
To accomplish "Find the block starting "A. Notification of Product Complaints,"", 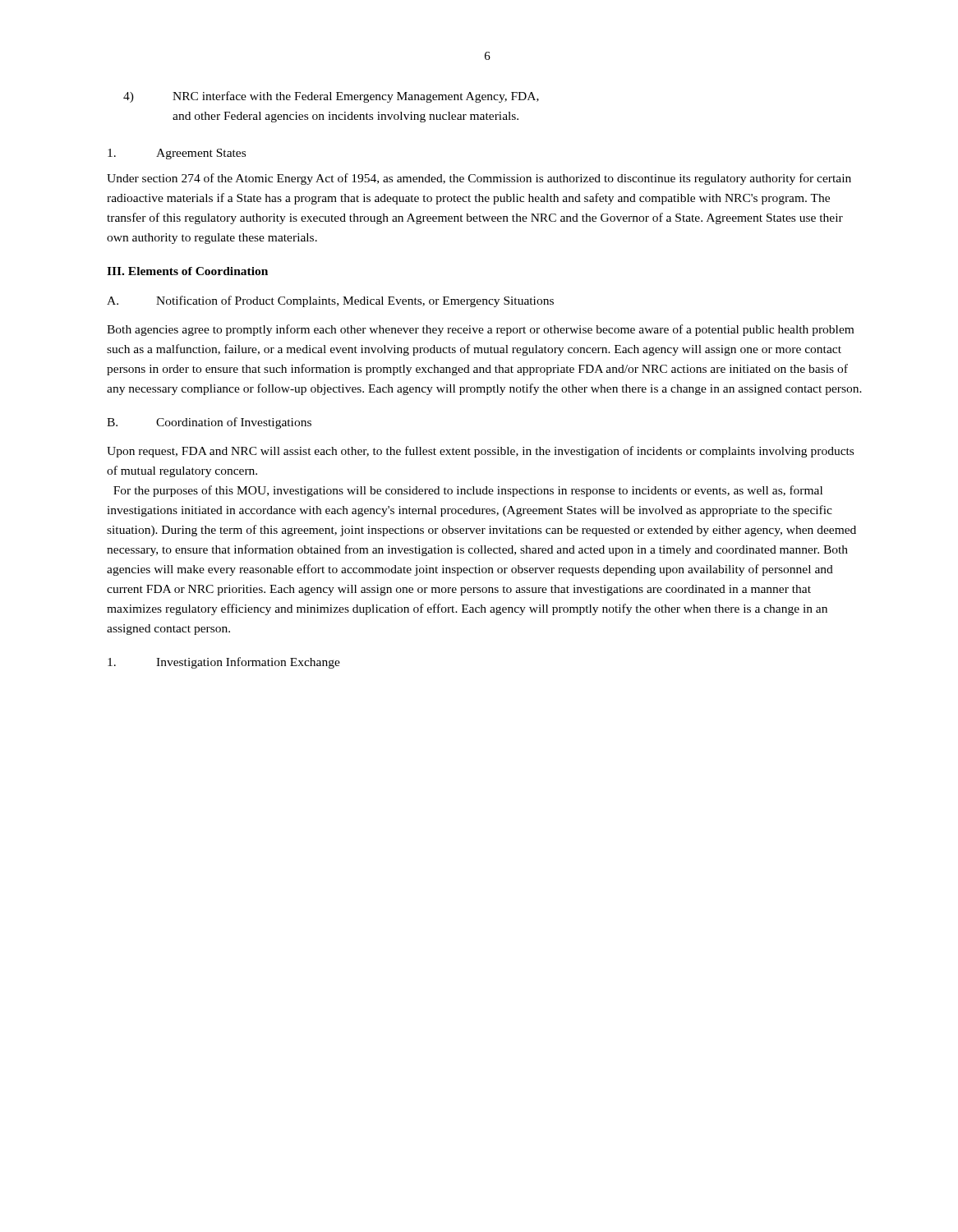I will pos(487,301).
